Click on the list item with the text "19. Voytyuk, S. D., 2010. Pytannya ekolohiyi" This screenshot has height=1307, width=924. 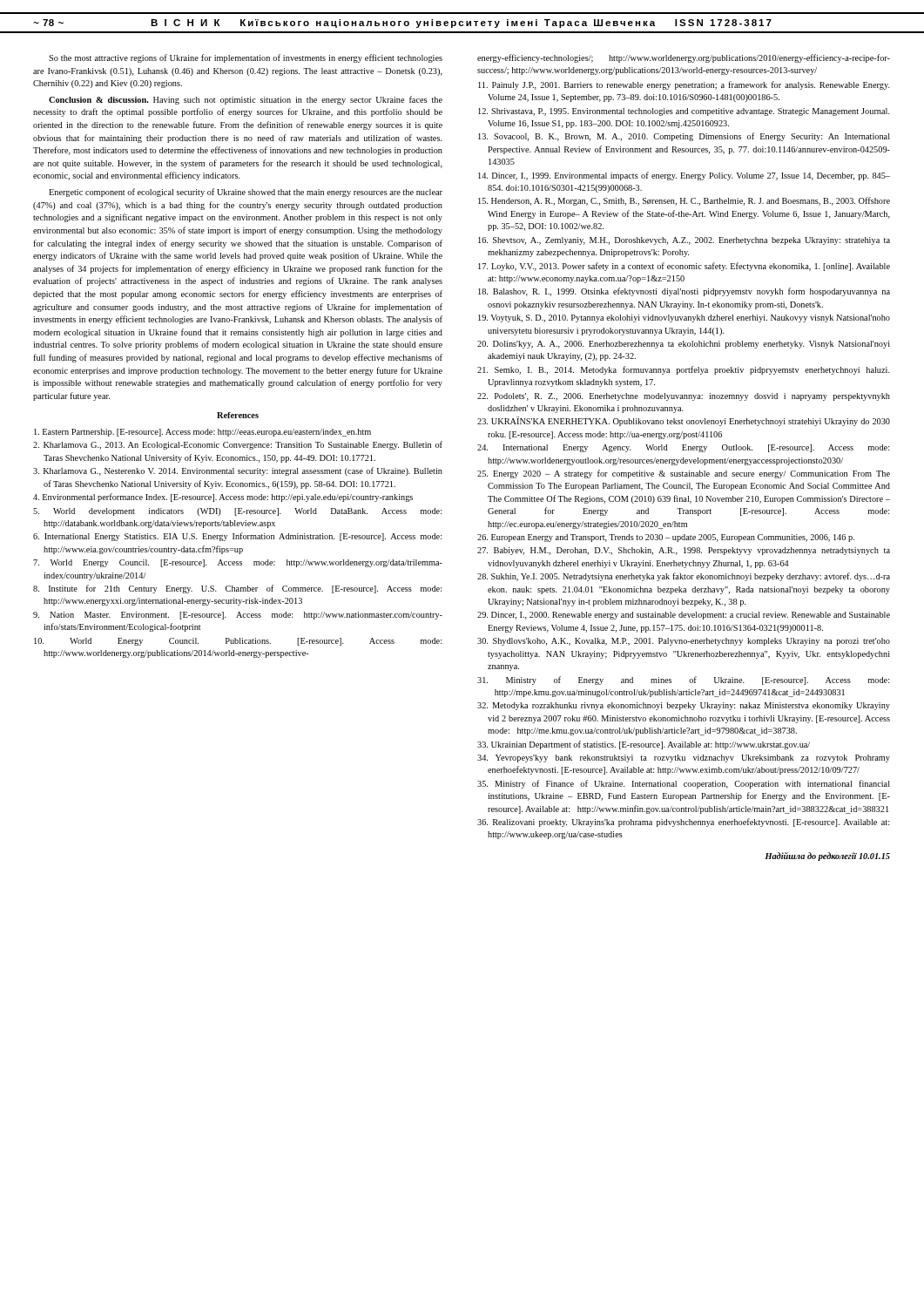point(684,324)
